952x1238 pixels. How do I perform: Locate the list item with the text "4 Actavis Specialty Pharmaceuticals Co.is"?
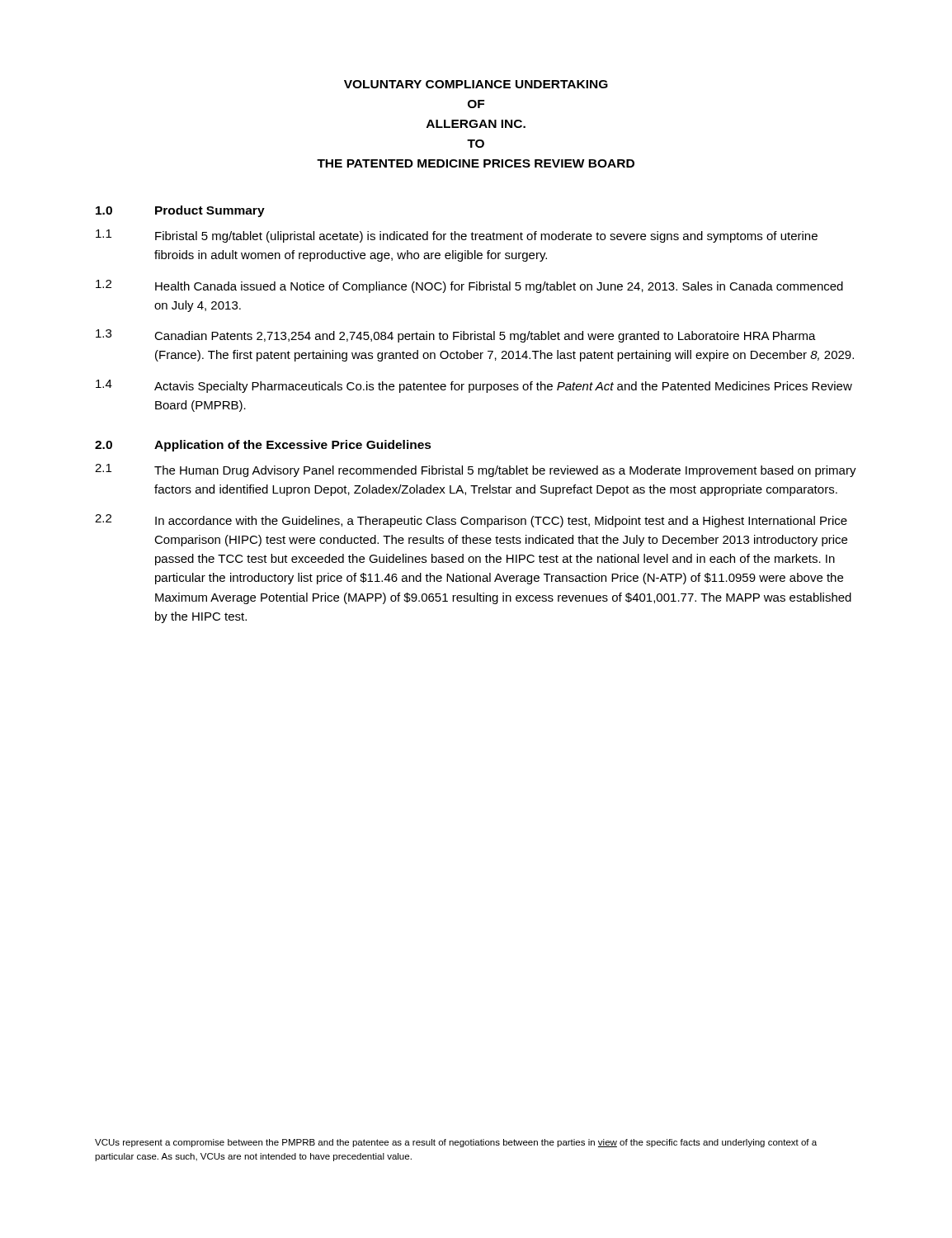(476, 395)
